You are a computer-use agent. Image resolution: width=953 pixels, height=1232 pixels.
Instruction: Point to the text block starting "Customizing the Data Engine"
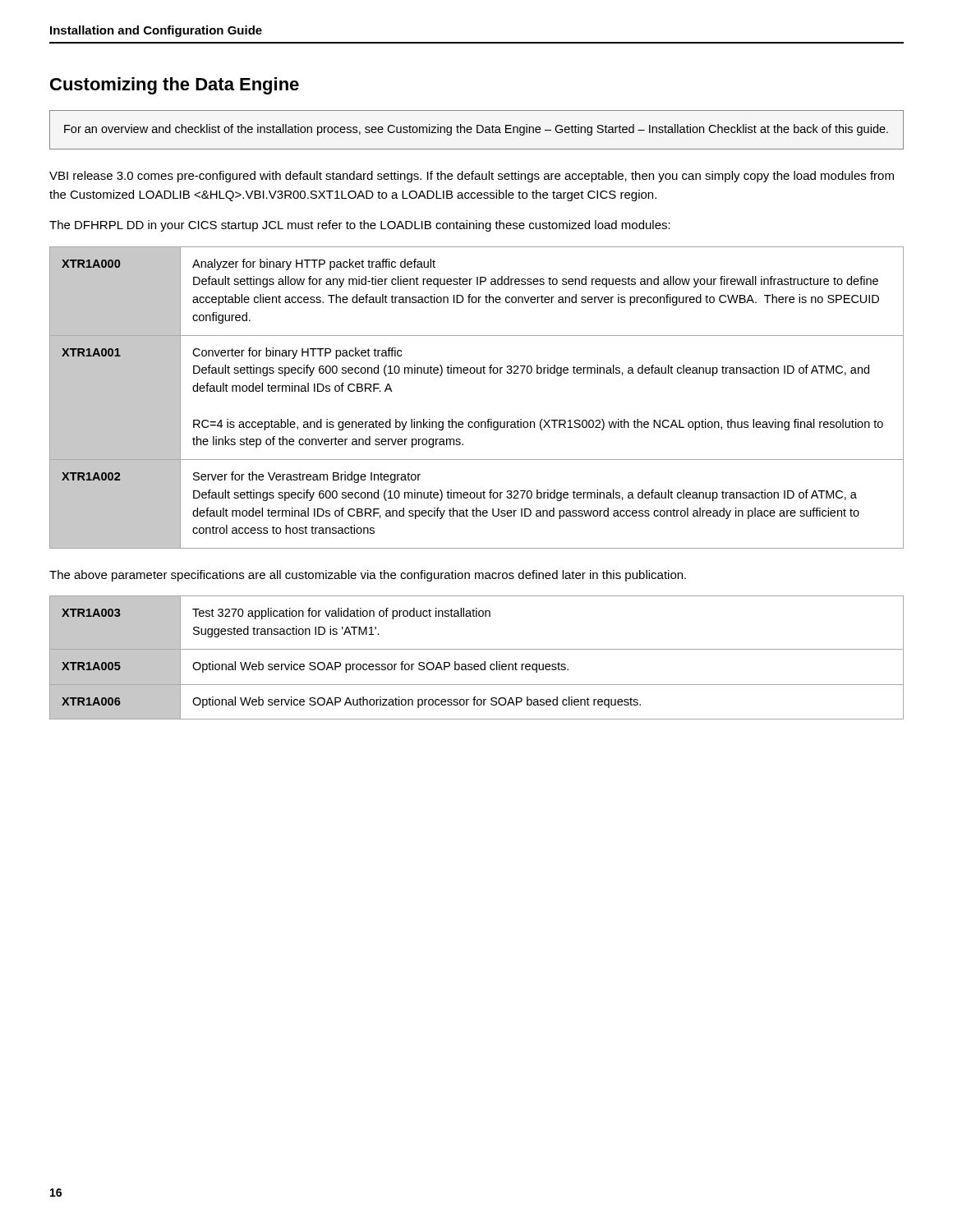click(x=174, y=84)
